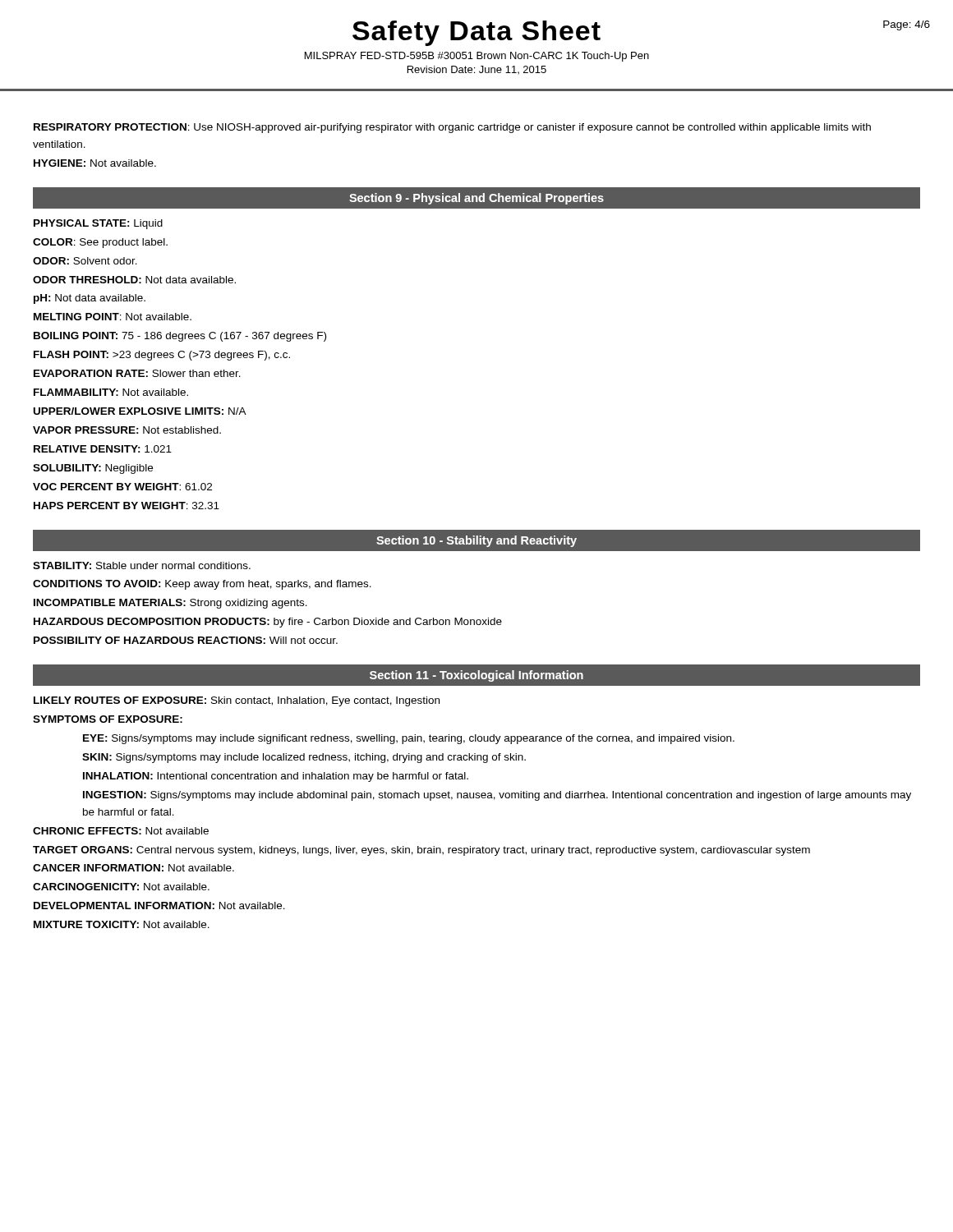
Task: Where is the passage that starts "LIKELY ROUTES OF EXPOSURE: Skin"?
Action: [237, 701]
